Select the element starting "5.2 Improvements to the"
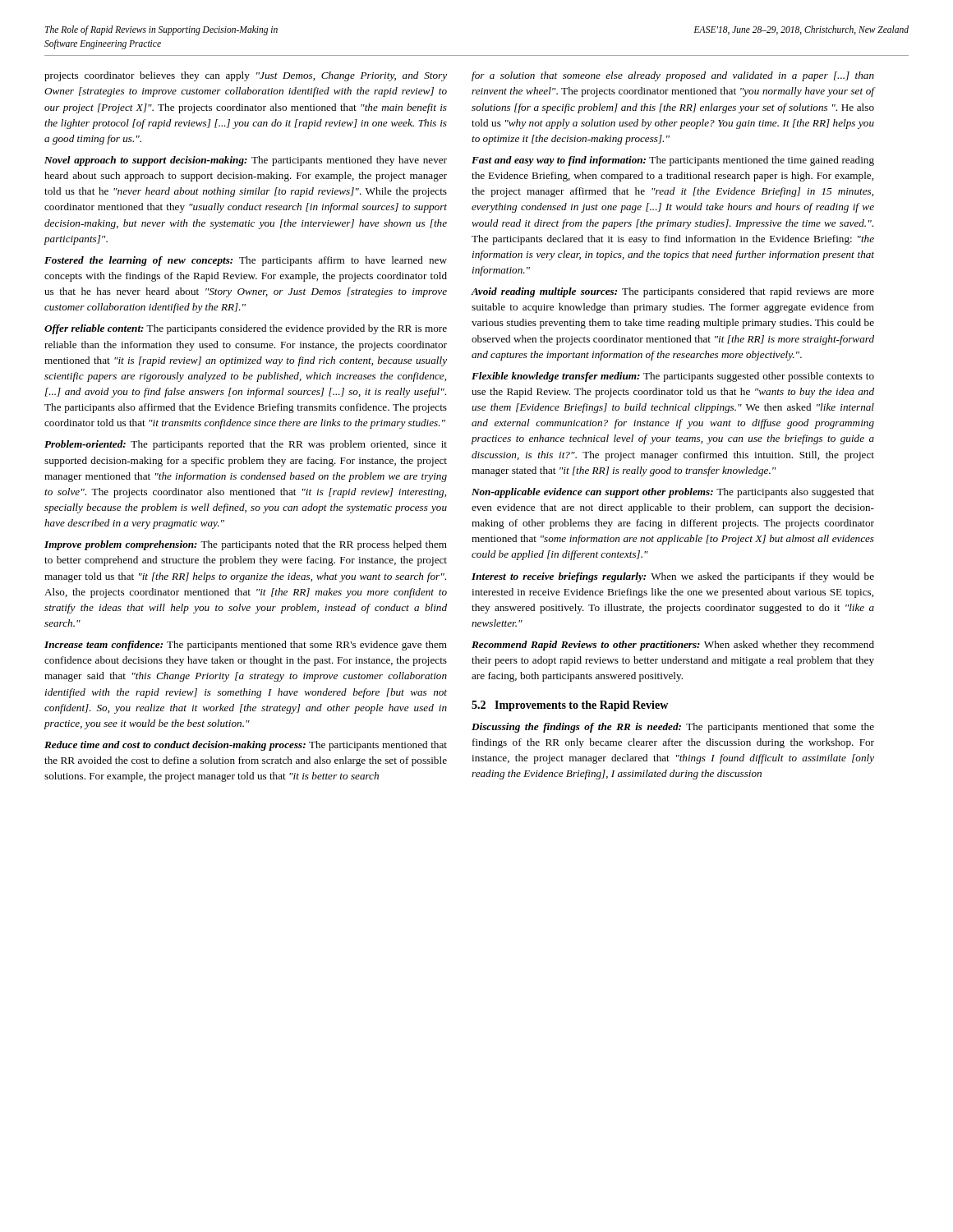Viewport: 953px width, 1232px height. [x=570, y=705]
